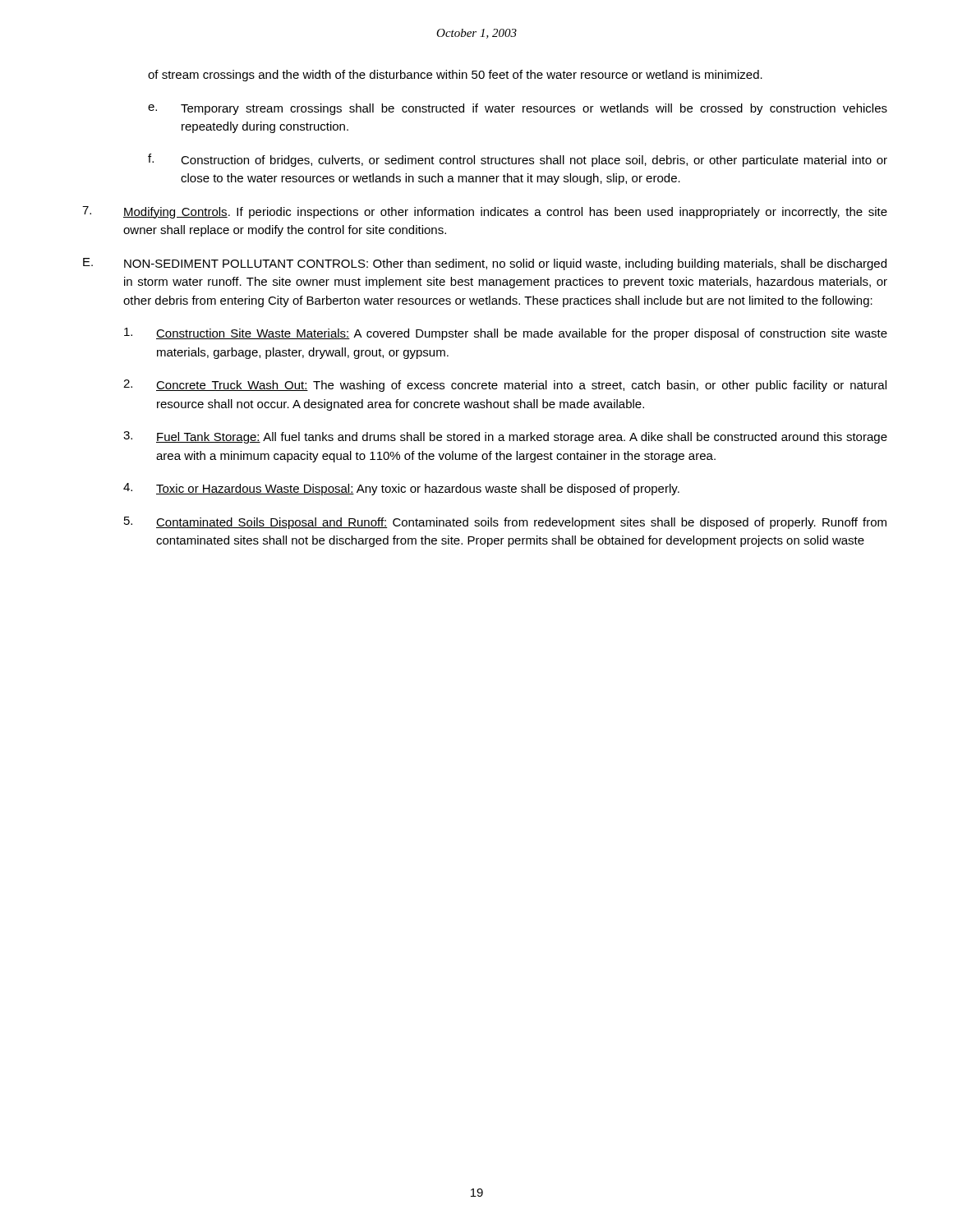953x1232 pixels.
Task: Locate the passage starting "f. Construction of bridges, culverts, or"
Action: pyautogui.click(x=518, y=169)
